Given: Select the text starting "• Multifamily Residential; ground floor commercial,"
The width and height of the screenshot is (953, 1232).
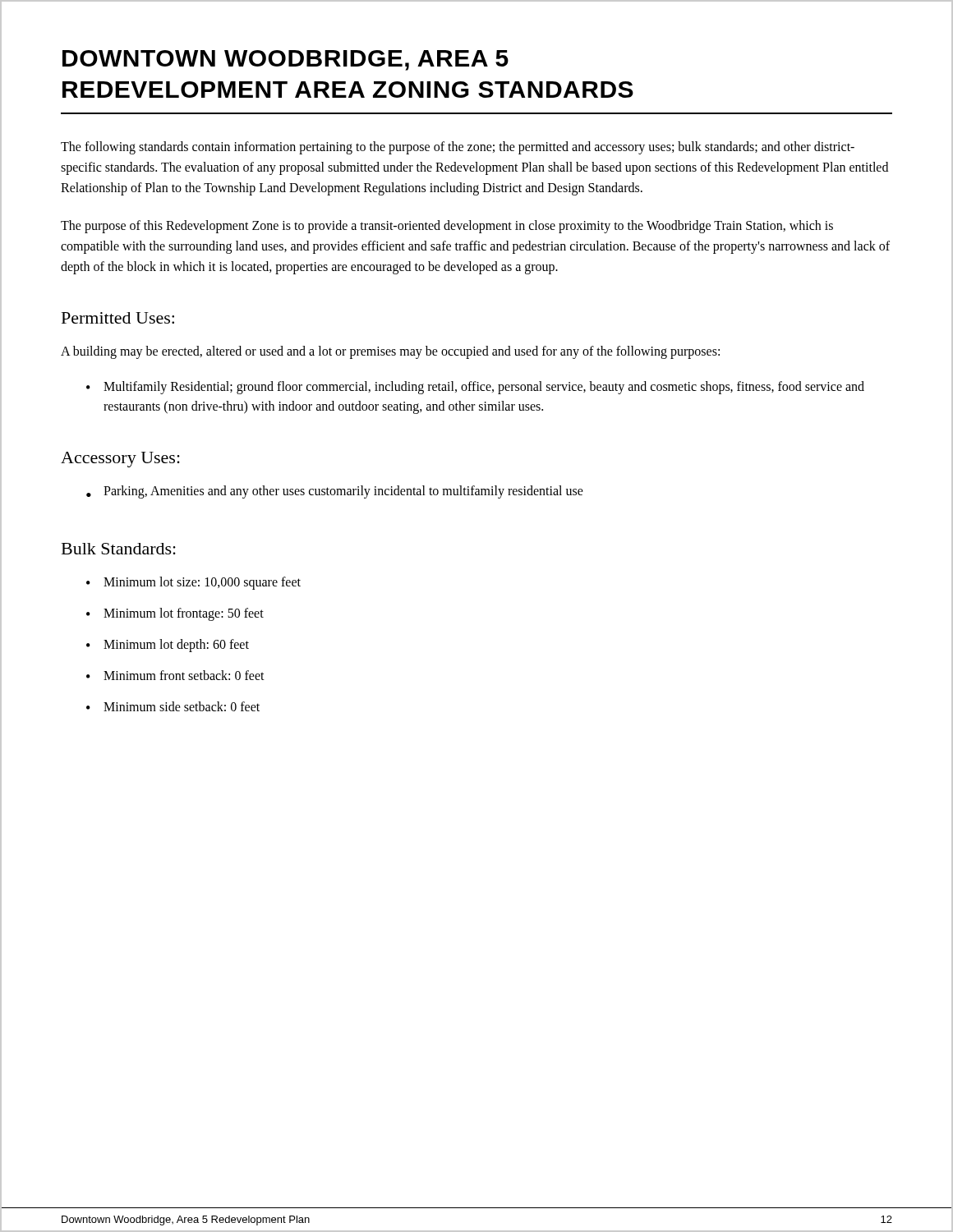Looking at the screenshot, I should pos(489,397).
